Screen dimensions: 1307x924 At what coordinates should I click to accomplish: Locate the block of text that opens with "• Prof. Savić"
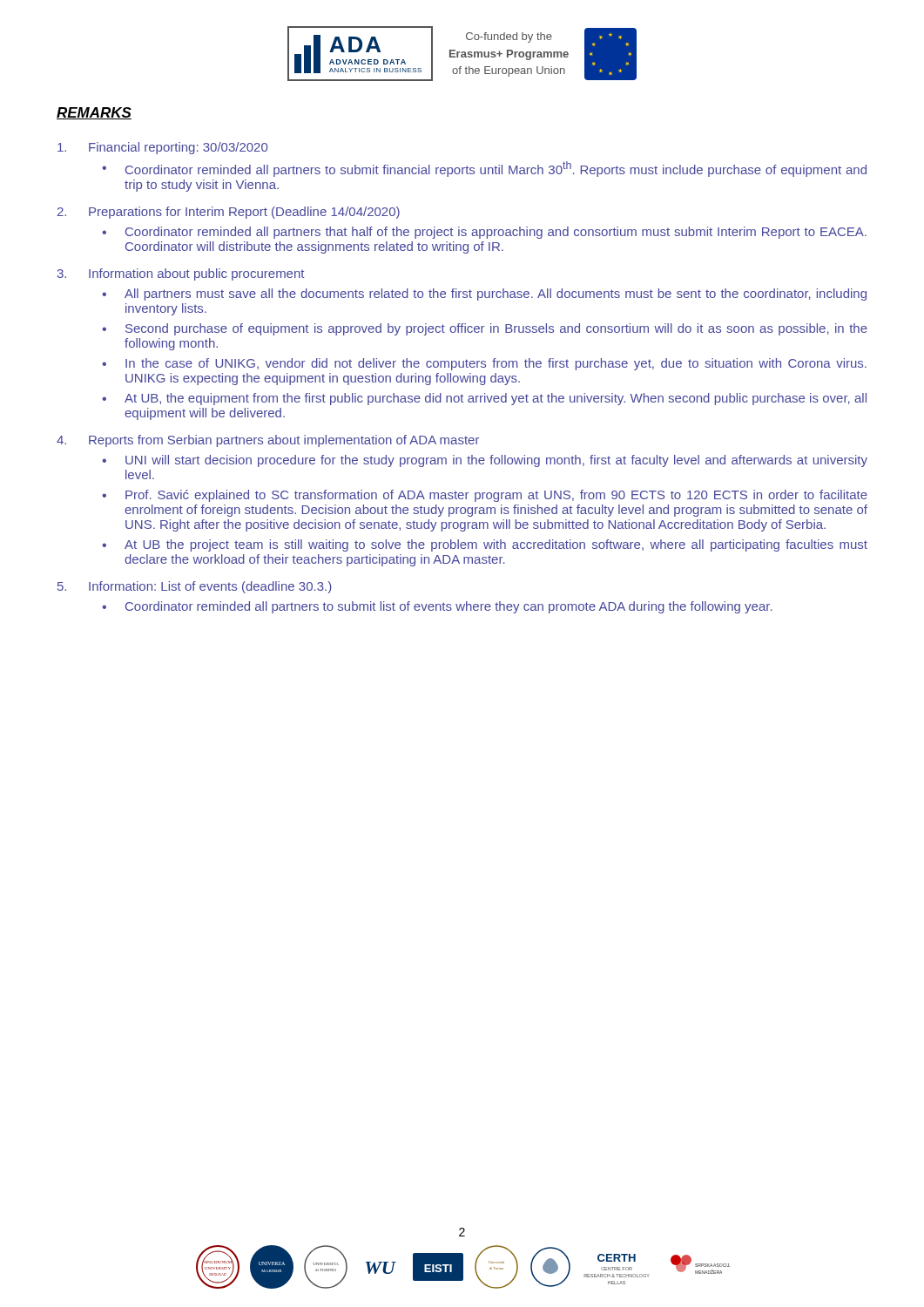click(485, 509)
